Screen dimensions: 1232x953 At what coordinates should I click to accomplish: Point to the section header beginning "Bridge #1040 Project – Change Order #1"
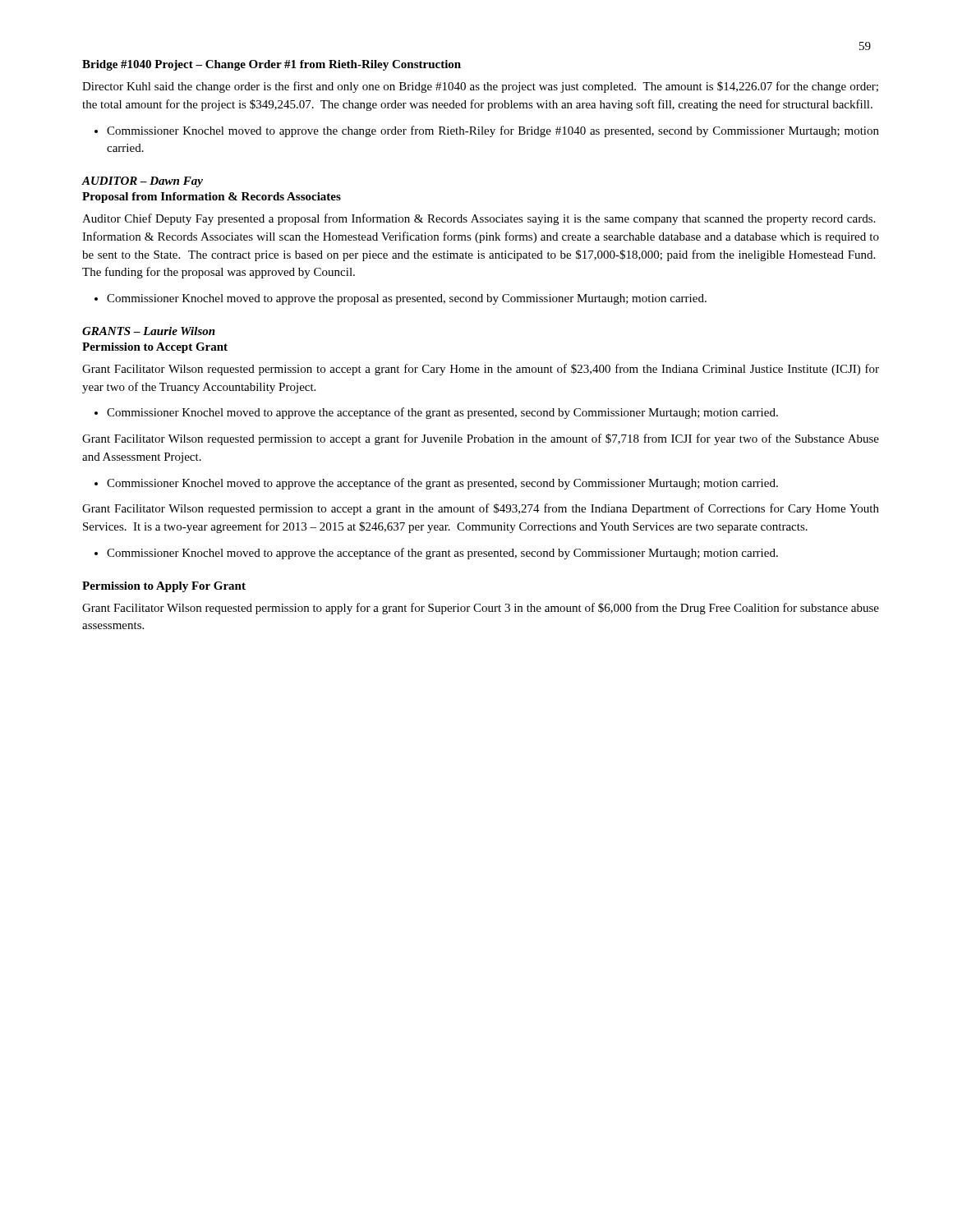click(x=272, y=64)
